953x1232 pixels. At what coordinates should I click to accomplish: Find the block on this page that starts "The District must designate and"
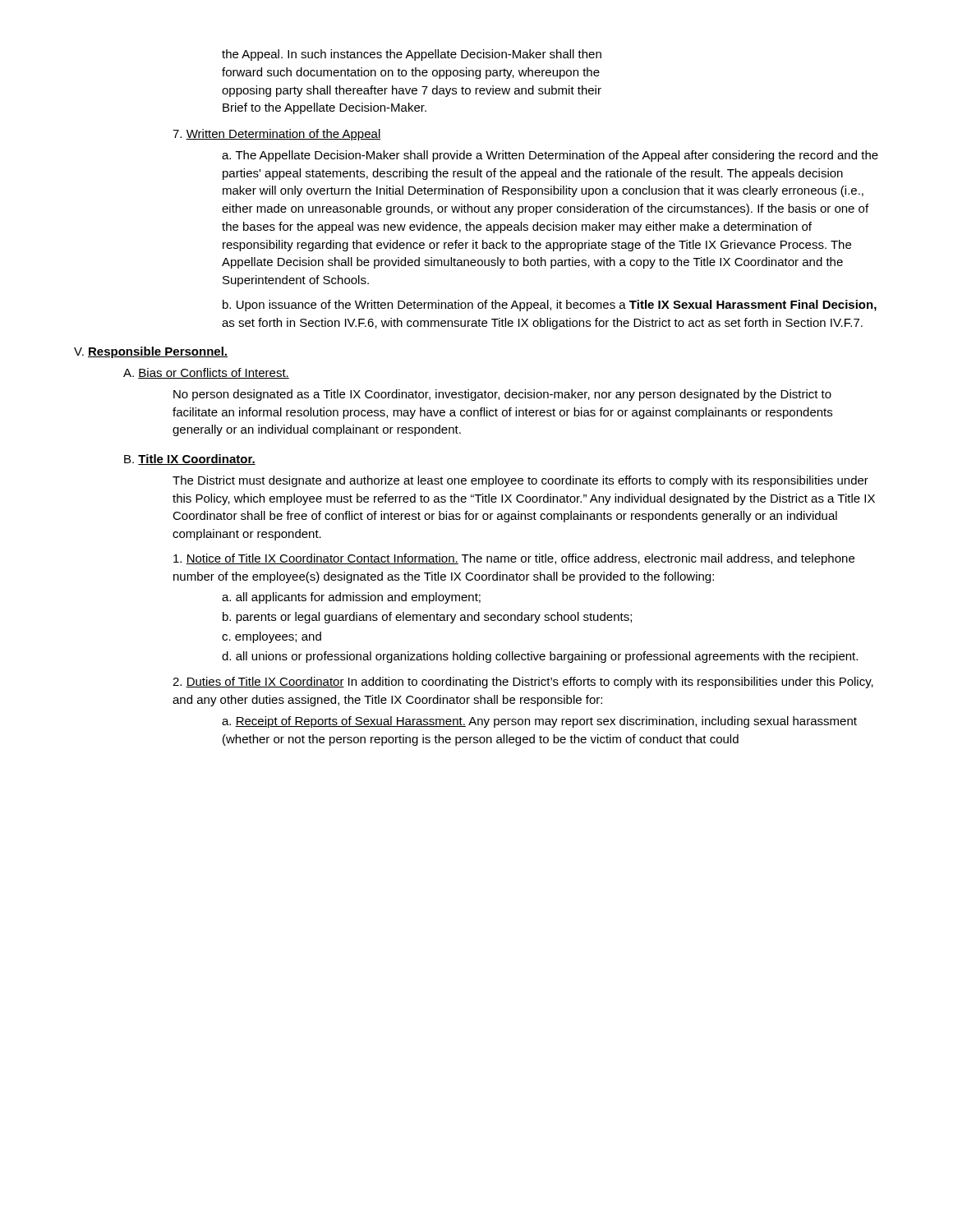point(524,507)
